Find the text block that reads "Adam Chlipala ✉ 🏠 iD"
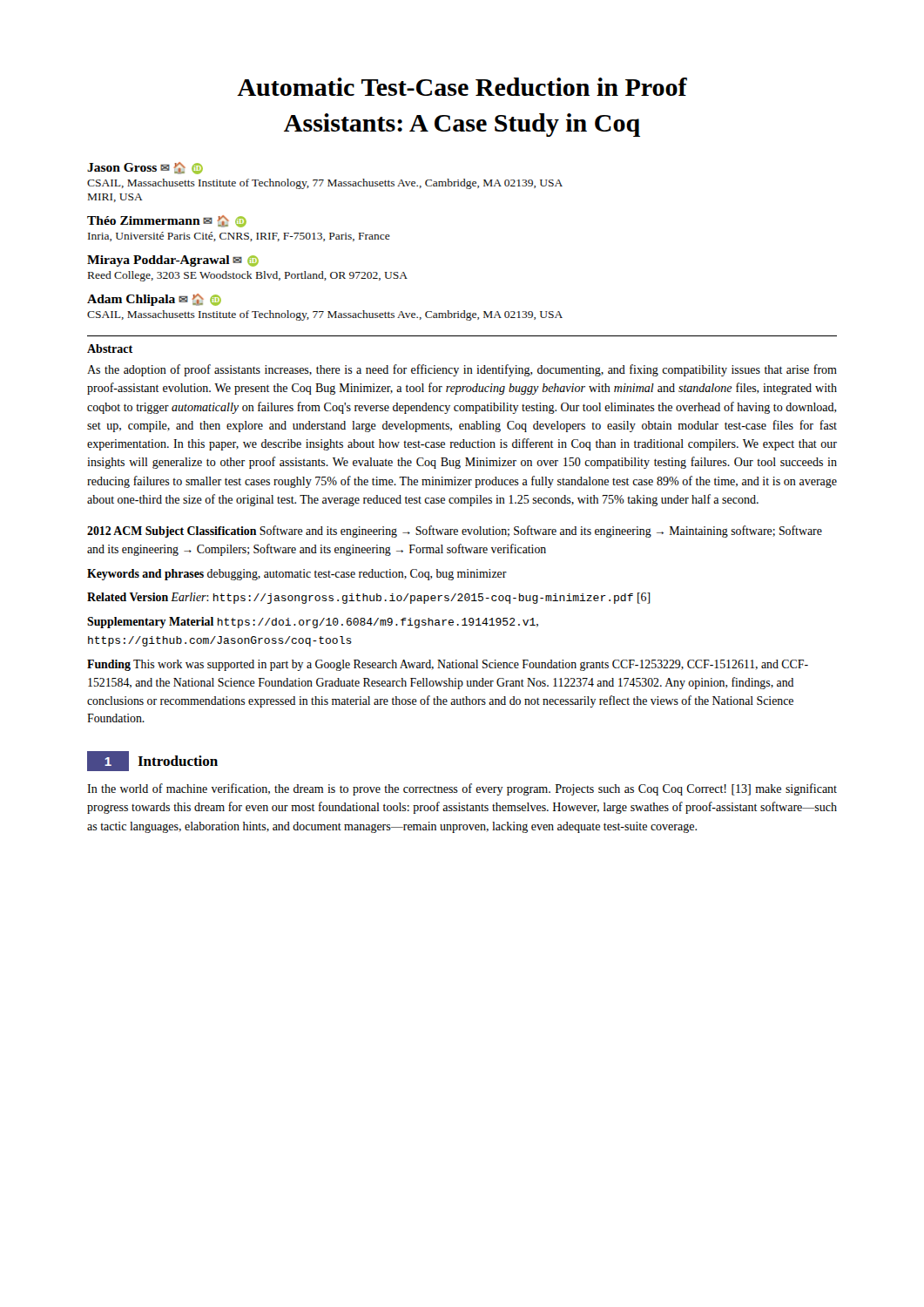This screenshot has height=1307, width=924. pos(462,306)
